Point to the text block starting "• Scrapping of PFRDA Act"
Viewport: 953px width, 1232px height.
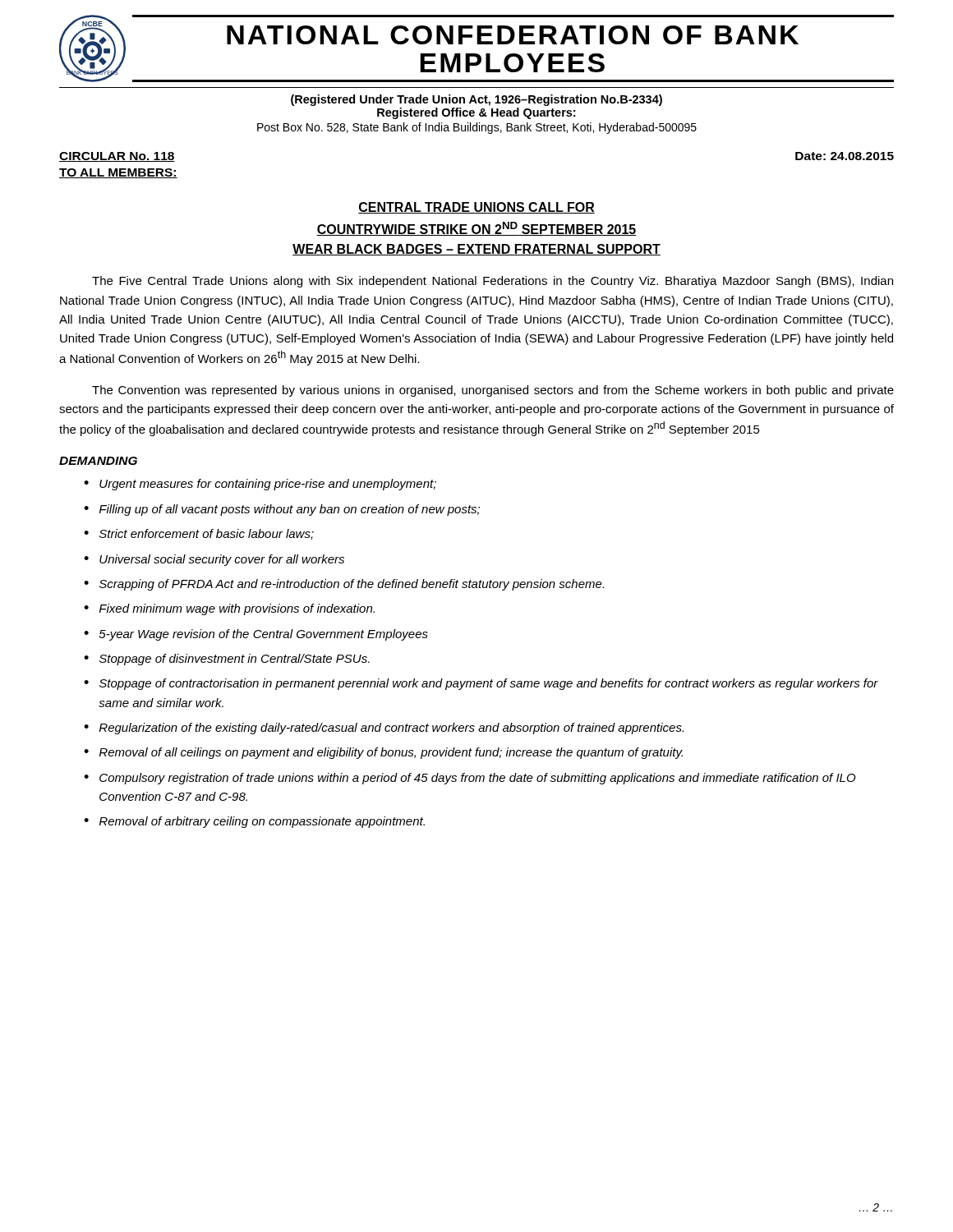point(345,584)
